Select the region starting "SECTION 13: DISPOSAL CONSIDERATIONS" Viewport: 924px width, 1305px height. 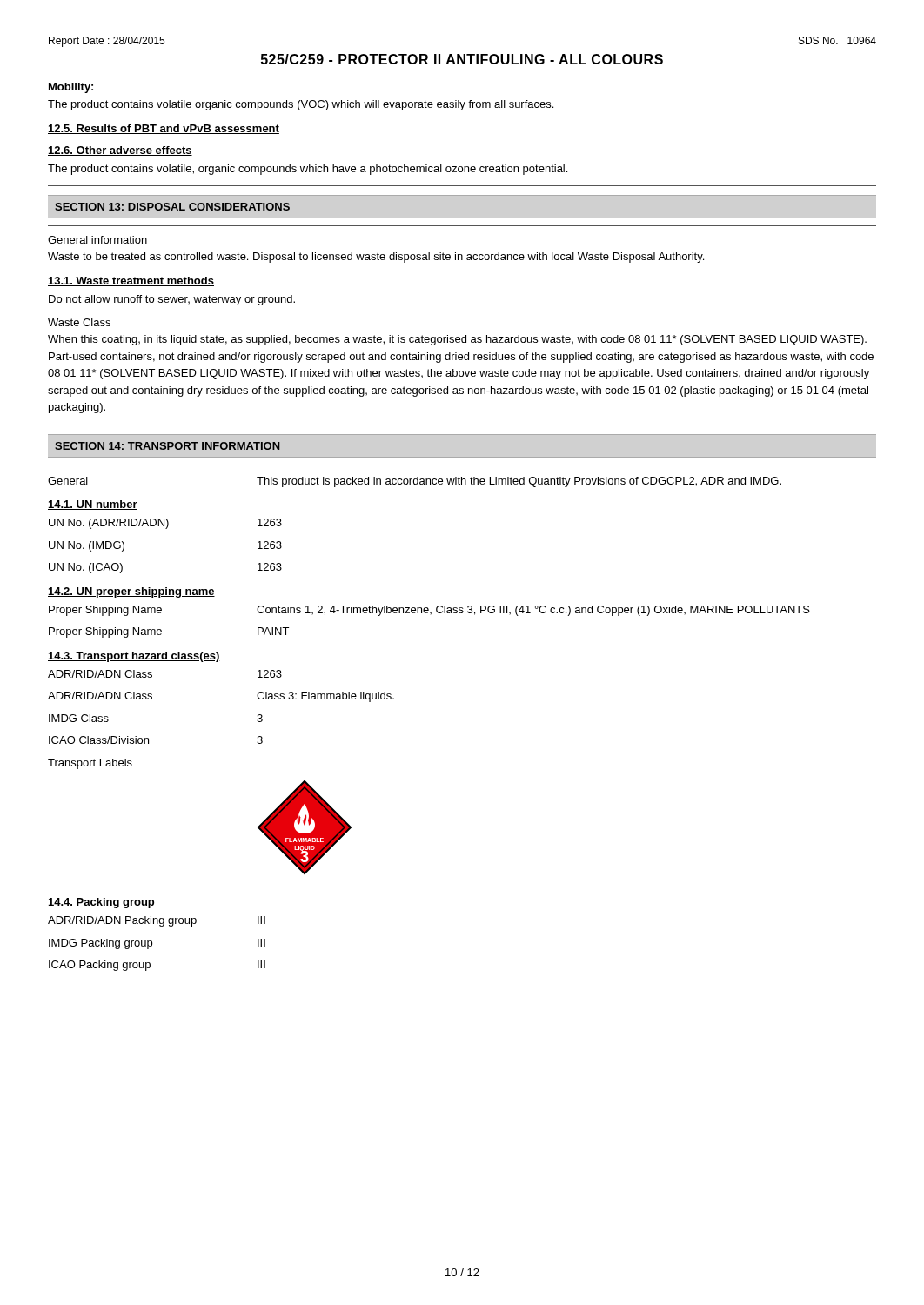(172, 207)
